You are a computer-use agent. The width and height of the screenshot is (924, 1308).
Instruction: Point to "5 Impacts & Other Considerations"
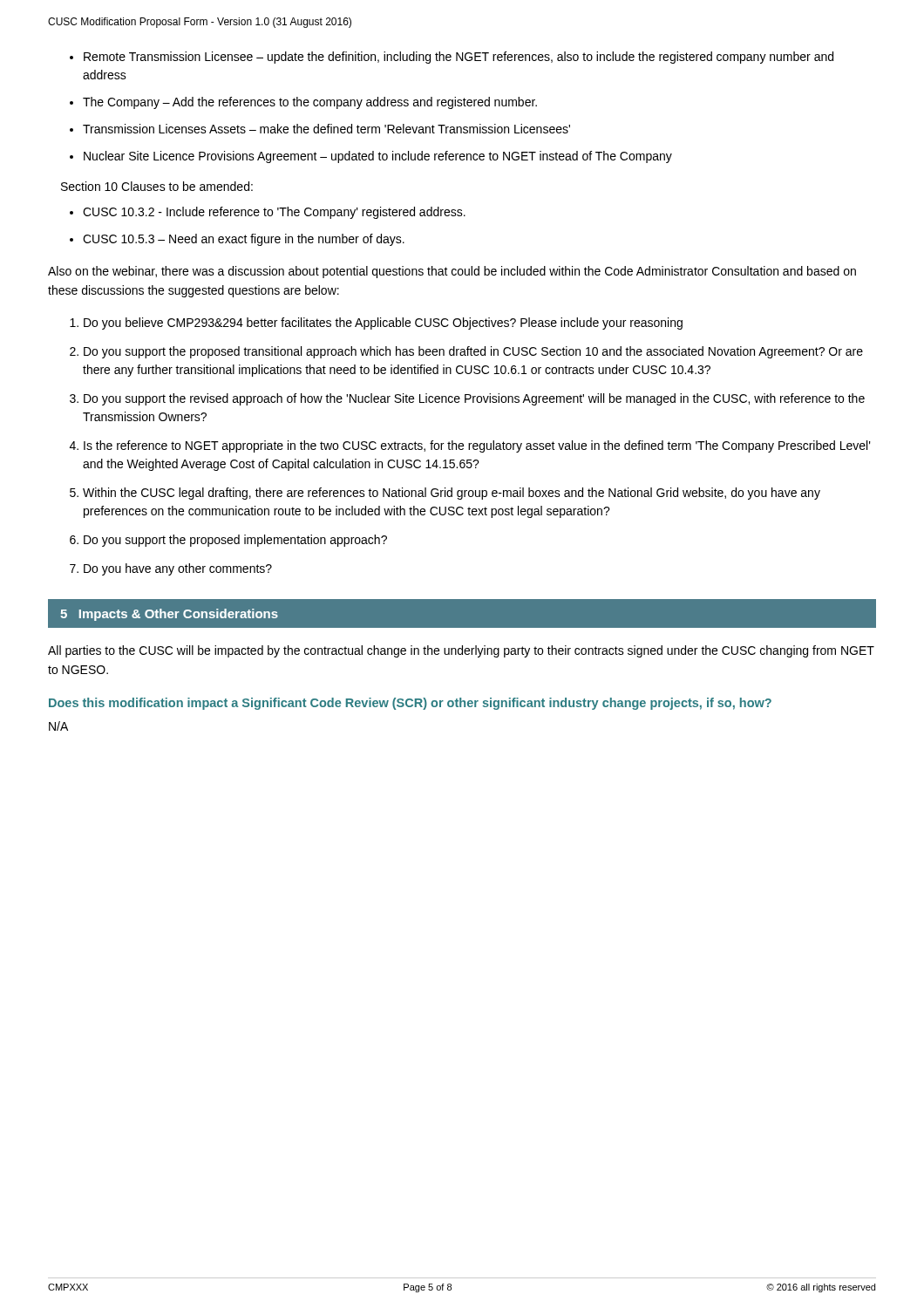click(169, 614)
